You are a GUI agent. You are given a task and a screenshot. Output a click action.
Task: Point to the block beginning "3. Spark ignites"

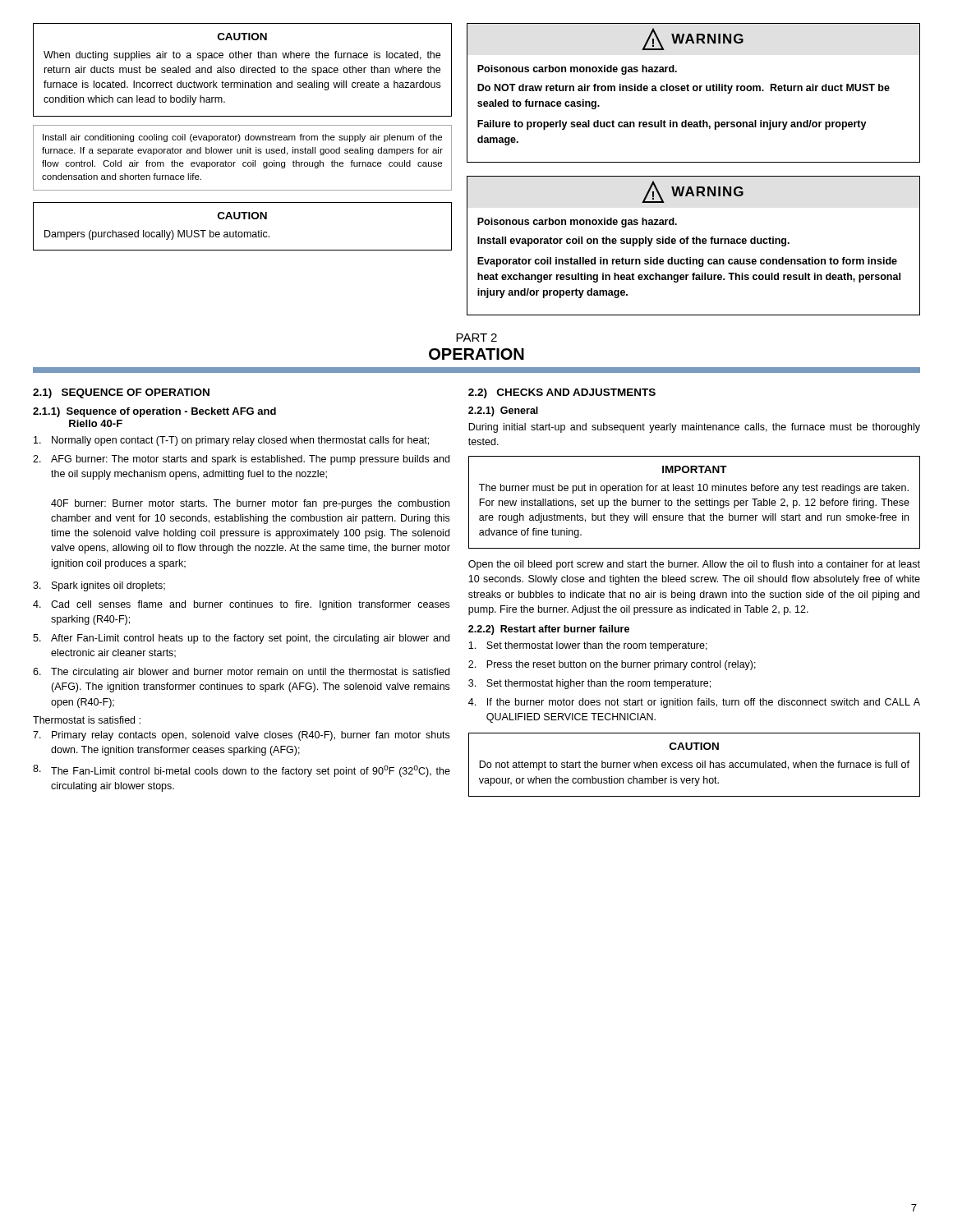pyautogui.click(x=99, y=586)
